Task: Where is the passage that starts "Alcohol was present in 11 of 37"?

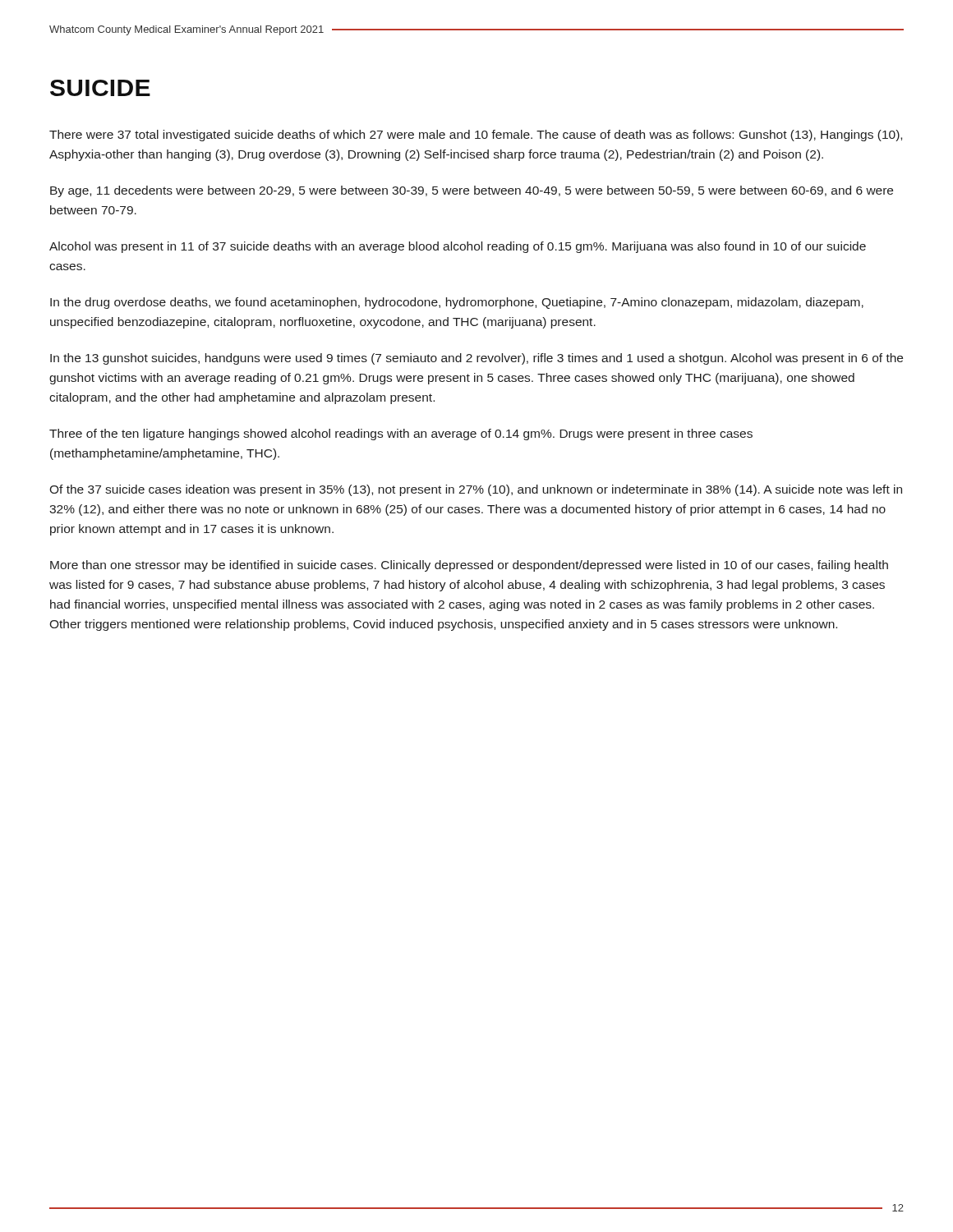Action: pos(458,256)
